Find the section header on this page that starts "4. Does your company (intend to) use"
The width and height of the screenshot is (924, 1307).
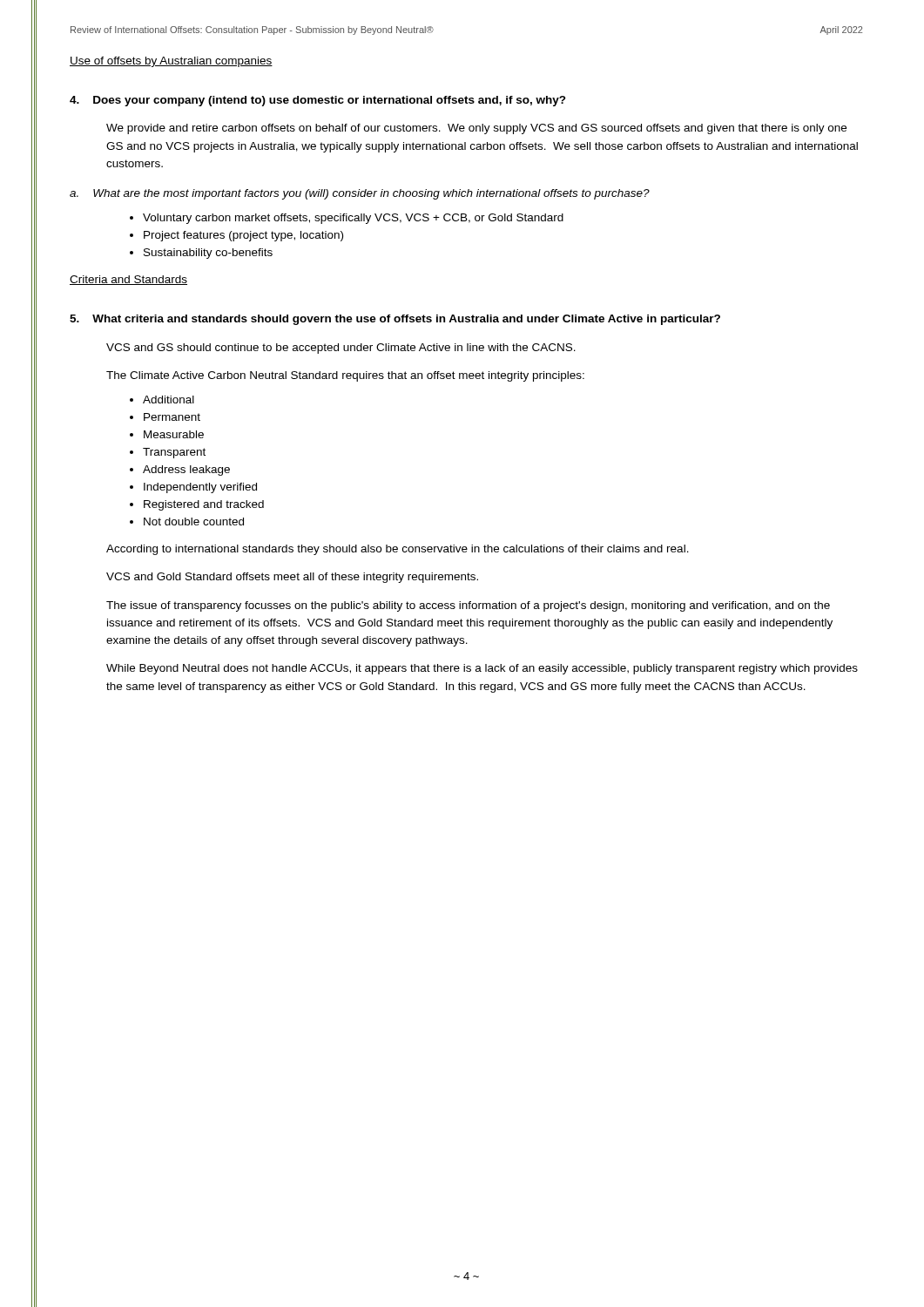pos(466,100)
